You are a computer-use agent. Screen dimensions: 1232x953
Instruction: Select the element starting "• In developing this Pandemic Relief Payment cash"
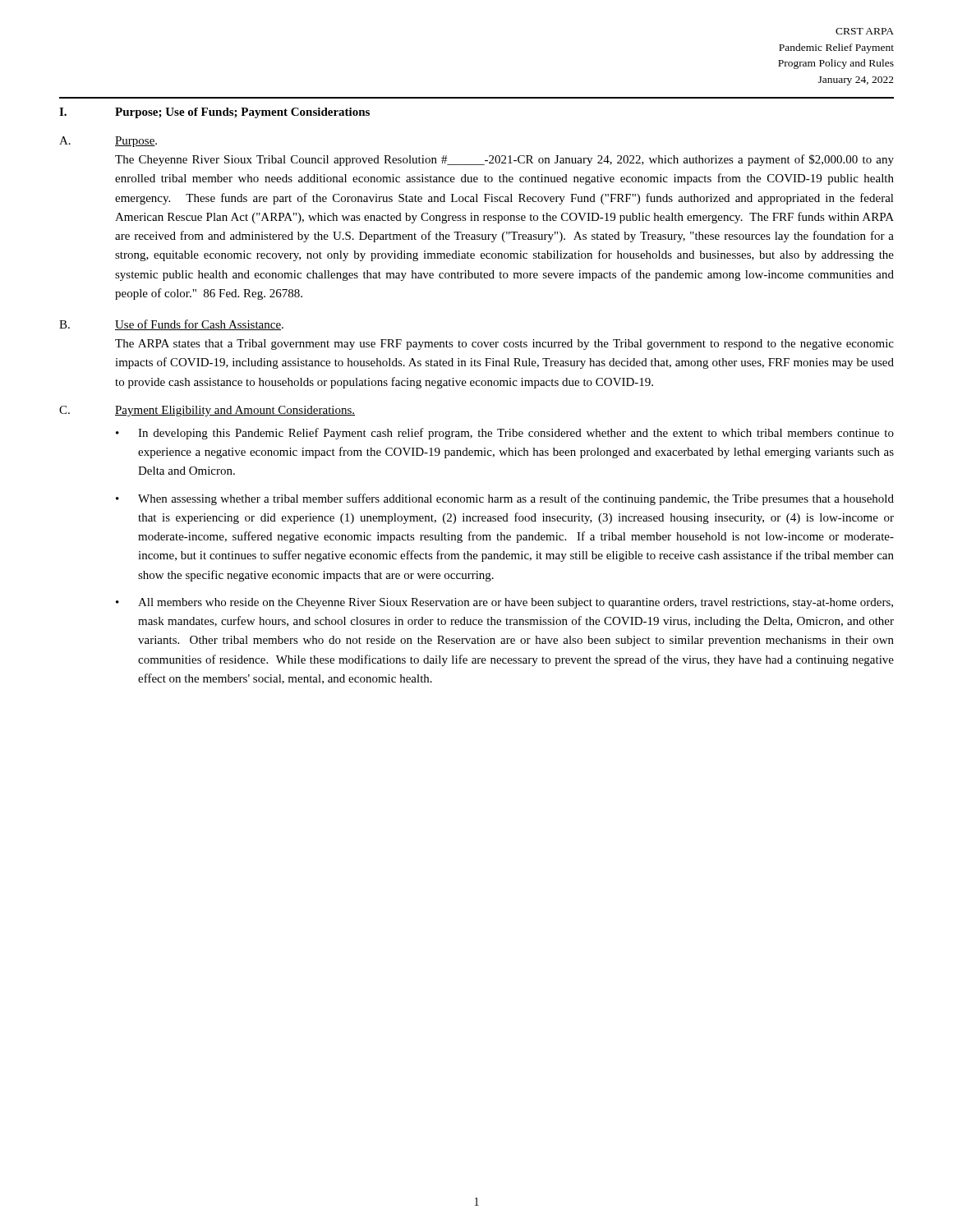coord(504,452)
